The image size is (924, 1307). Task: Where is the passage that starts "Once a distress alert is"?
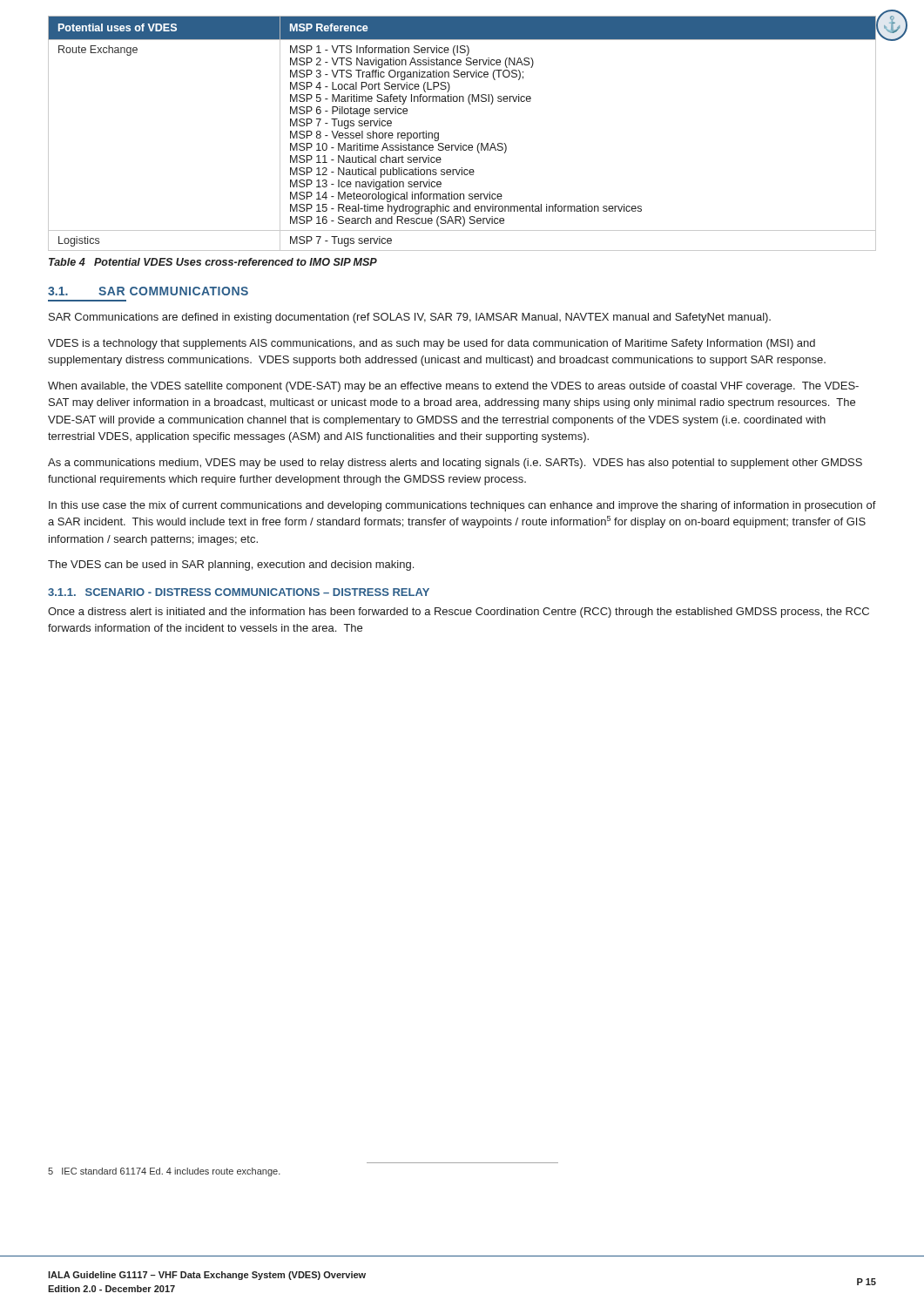(459, 620)
